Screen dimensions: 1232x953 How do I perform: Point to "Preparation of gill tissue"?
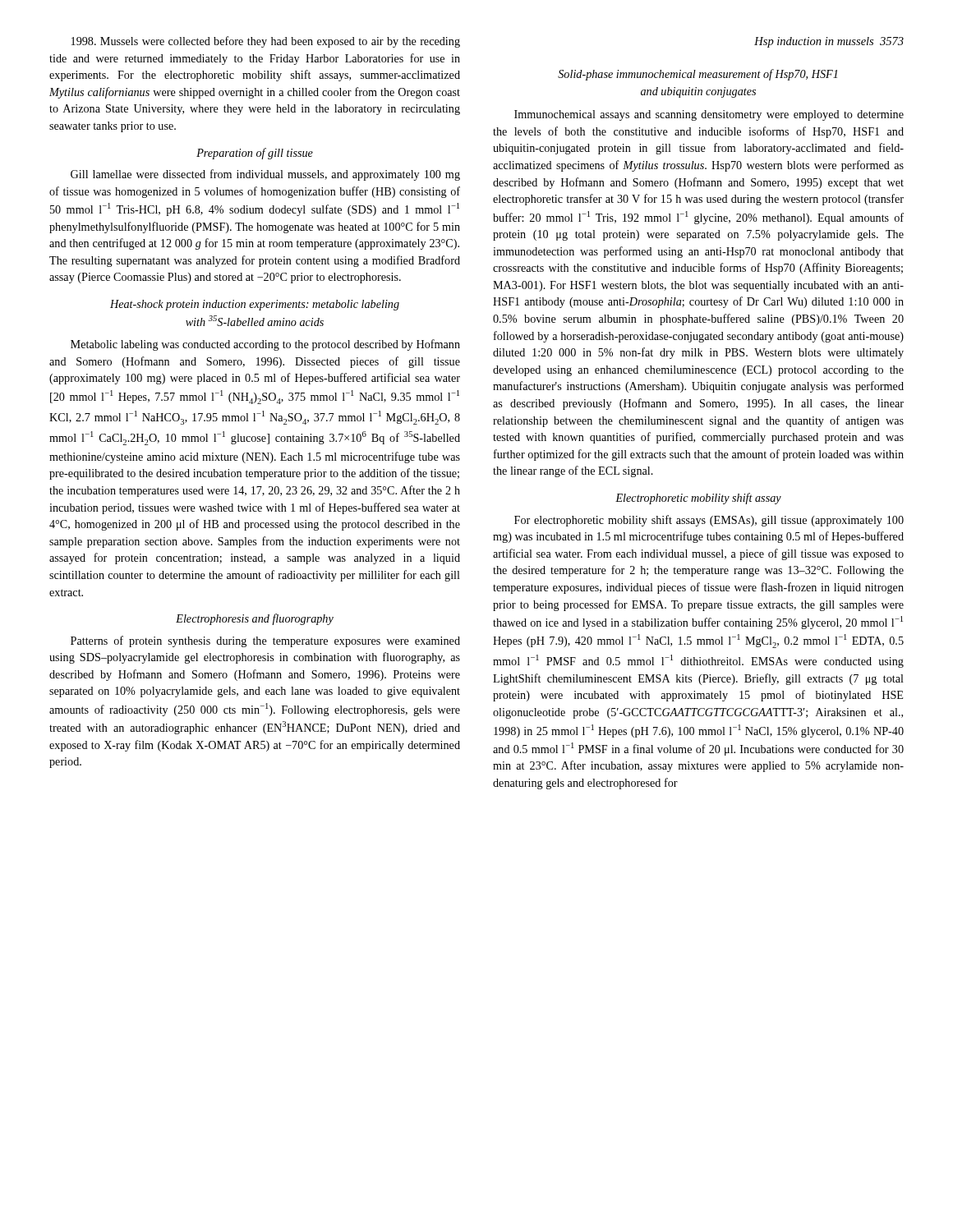(255, 152)
